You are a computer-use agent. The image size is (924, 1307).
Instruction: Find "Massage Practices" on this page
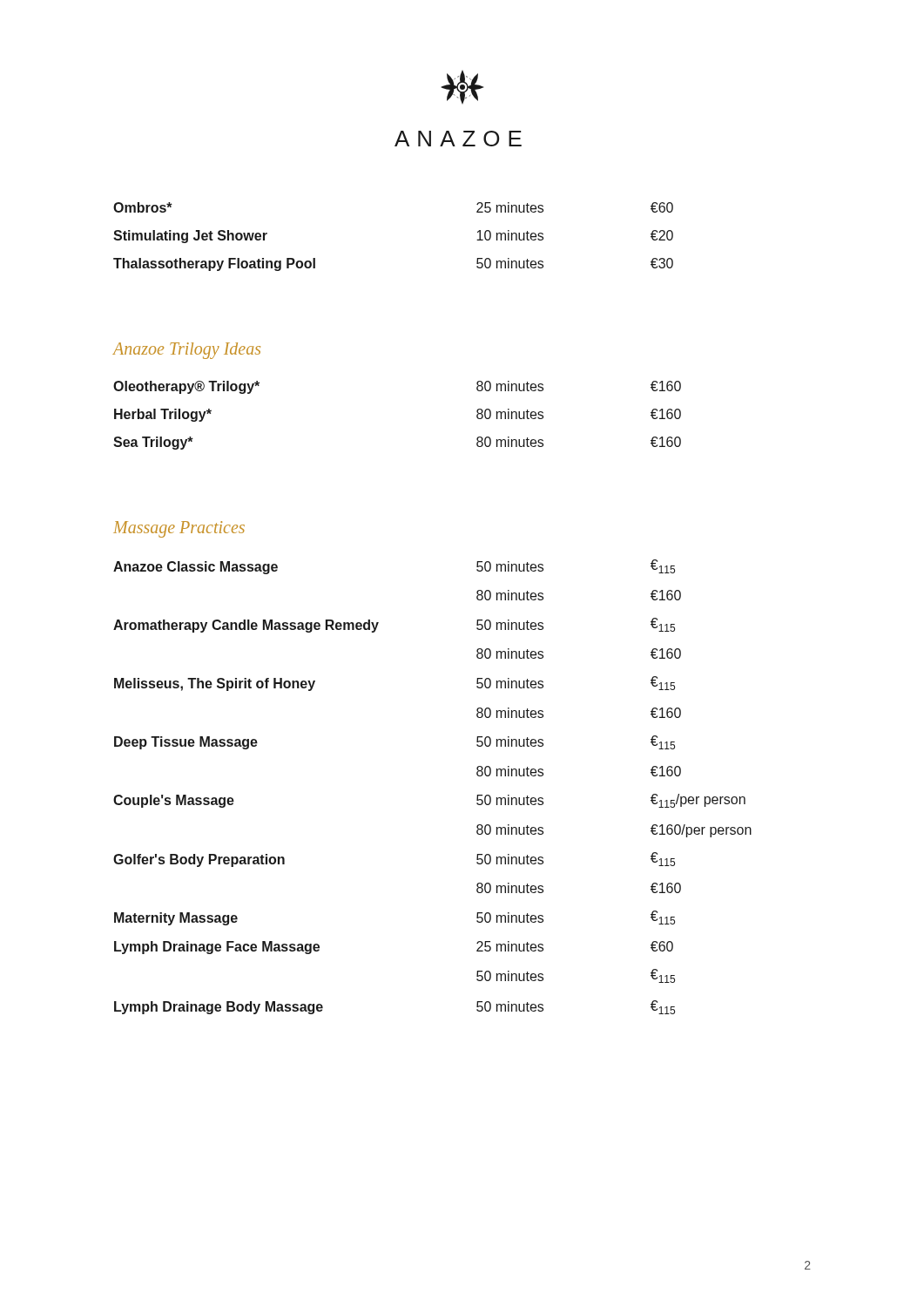[179, 527]
